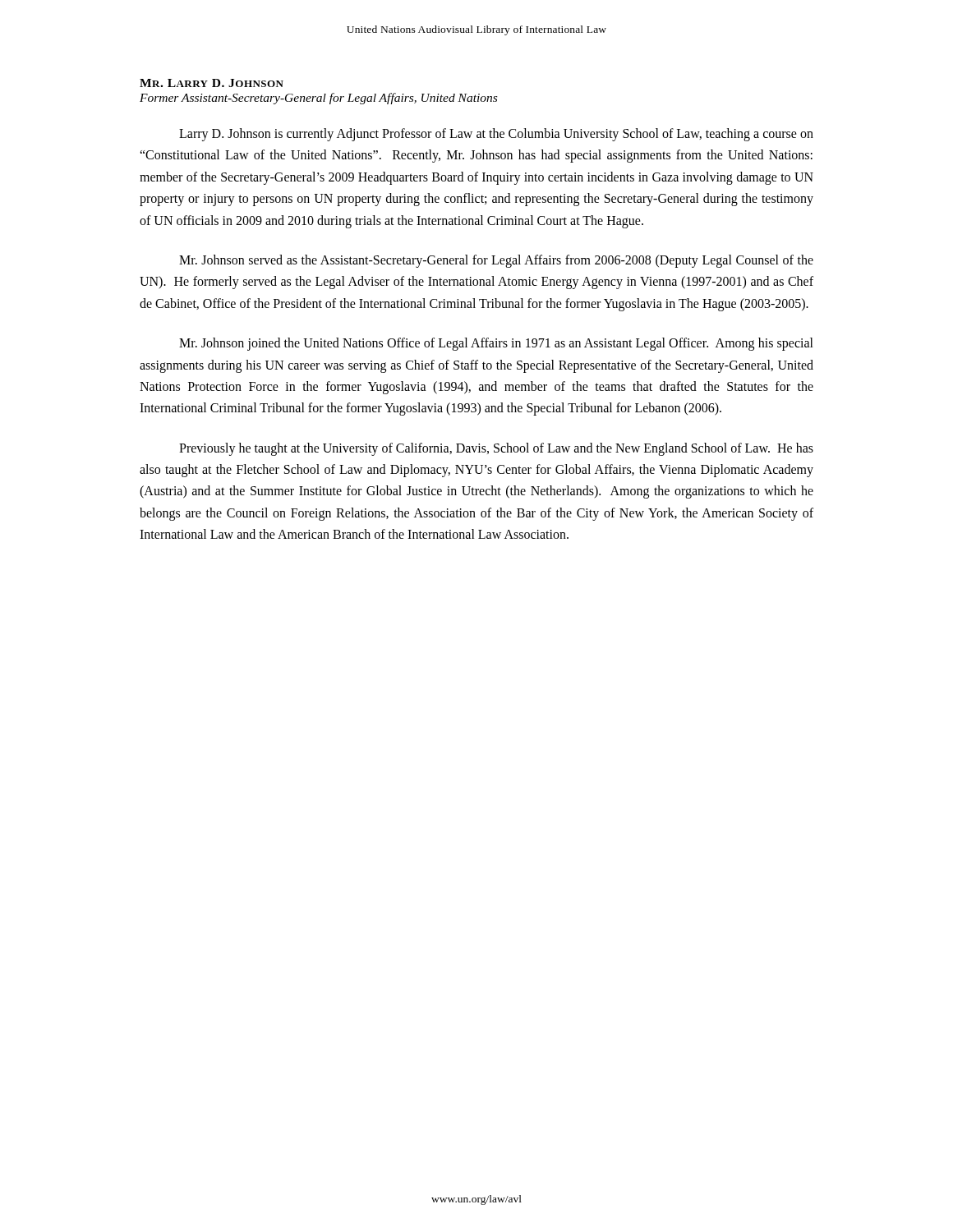Viewport: 953px width, 1232px height.
Task: Locate the text block starting "Mr. Johnson served"
Action: (x=476, y=282)
